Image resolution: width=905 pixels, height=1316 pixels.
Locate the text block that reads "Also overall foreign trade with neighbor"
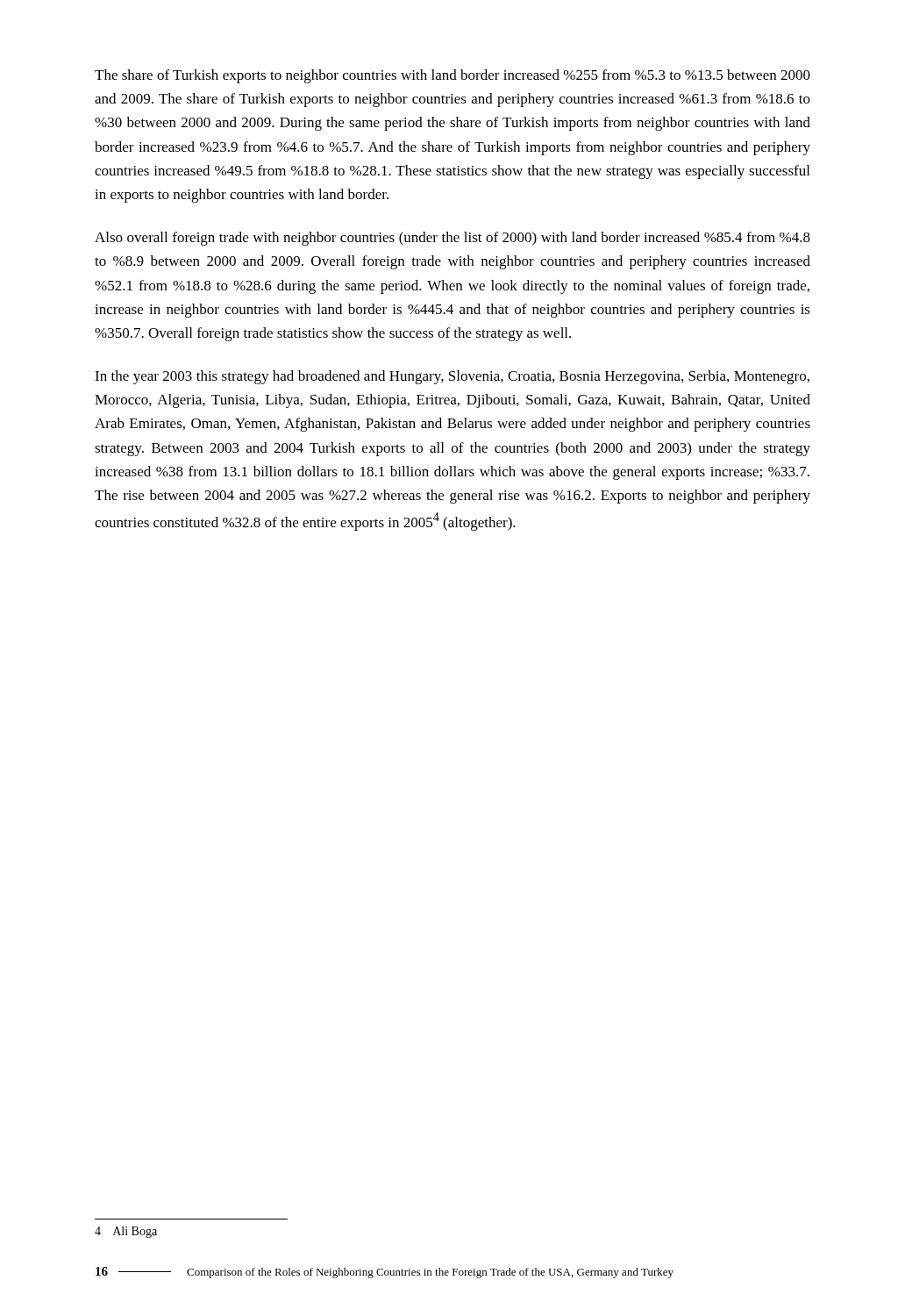click(x=452, y=285)
